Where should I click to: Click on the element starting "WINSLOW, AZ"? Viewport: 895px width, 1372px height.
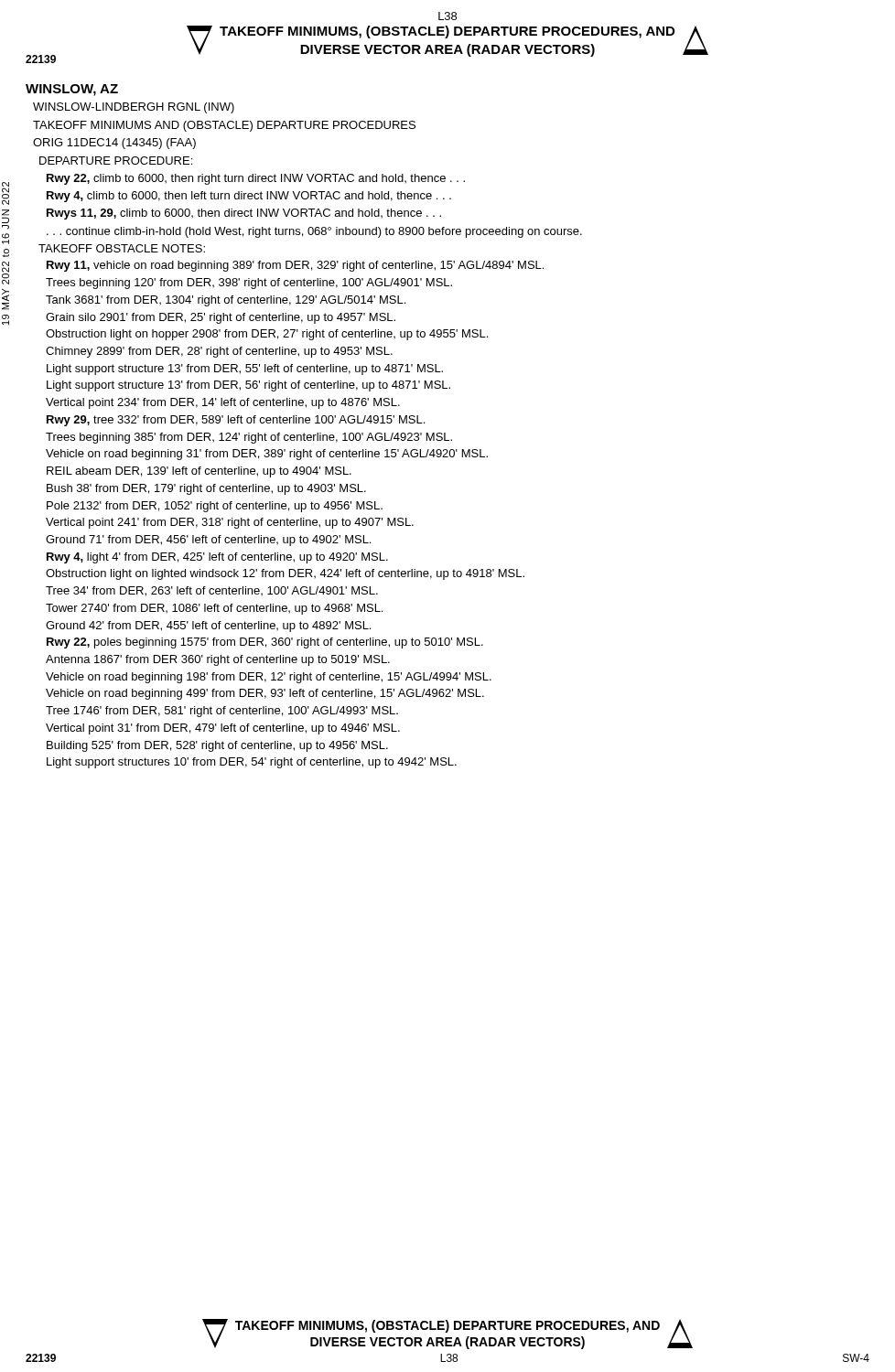[72, 88]
